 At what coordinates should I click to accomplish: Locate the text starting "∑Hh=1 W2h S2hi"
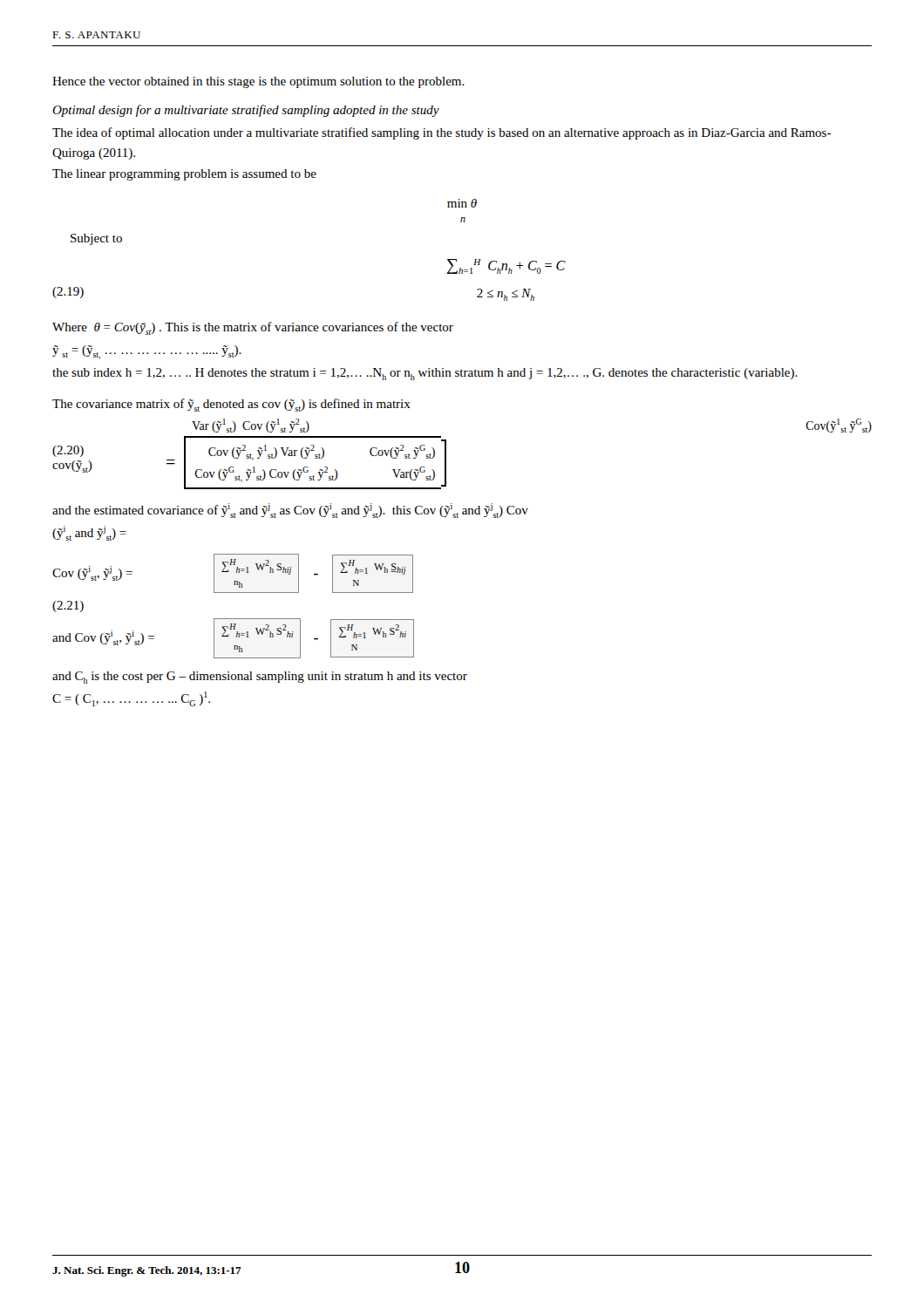pos(257,638)
